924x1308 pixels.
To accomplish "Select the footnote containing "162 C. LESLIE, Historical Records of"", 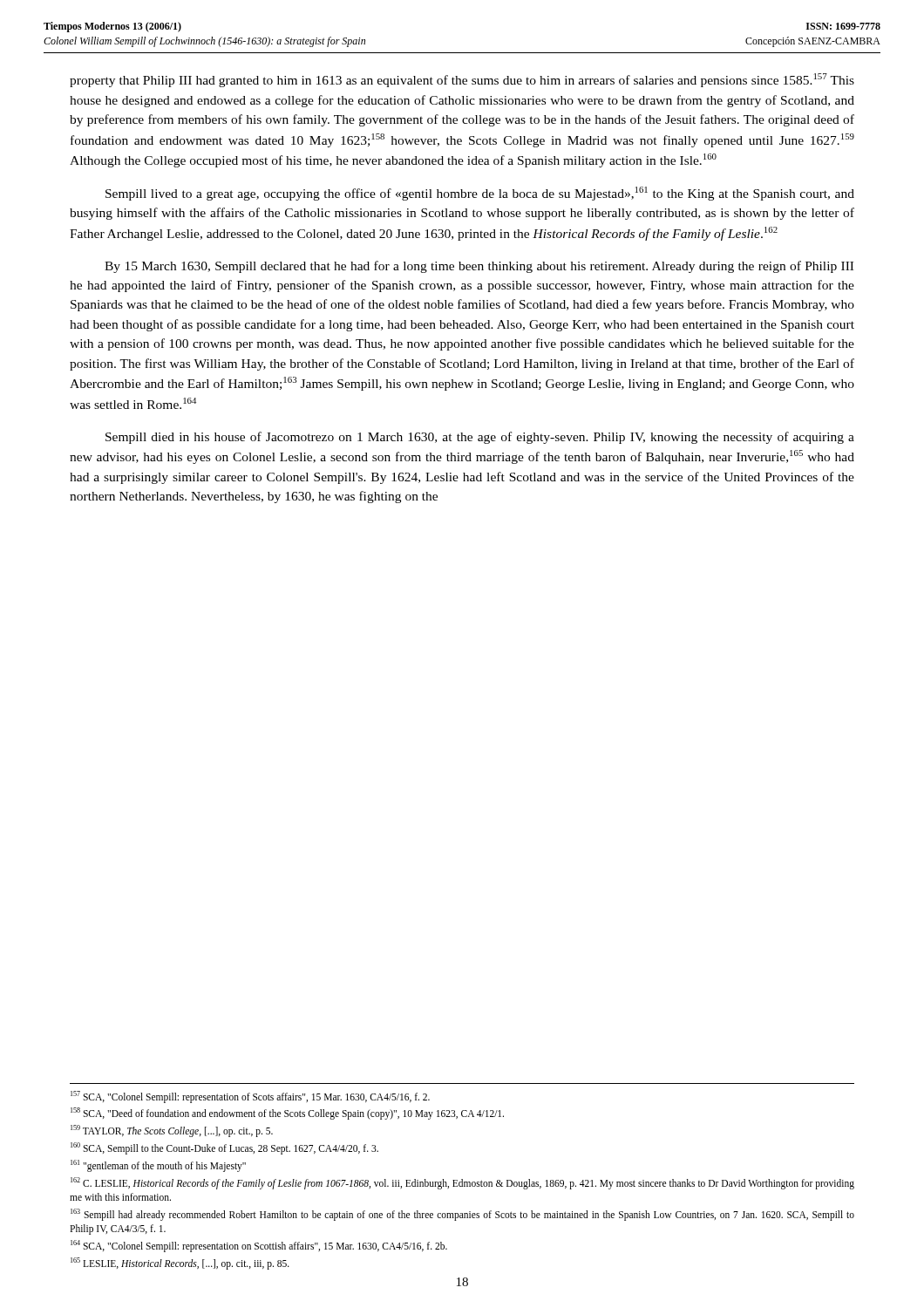I will click(462, 1190).
